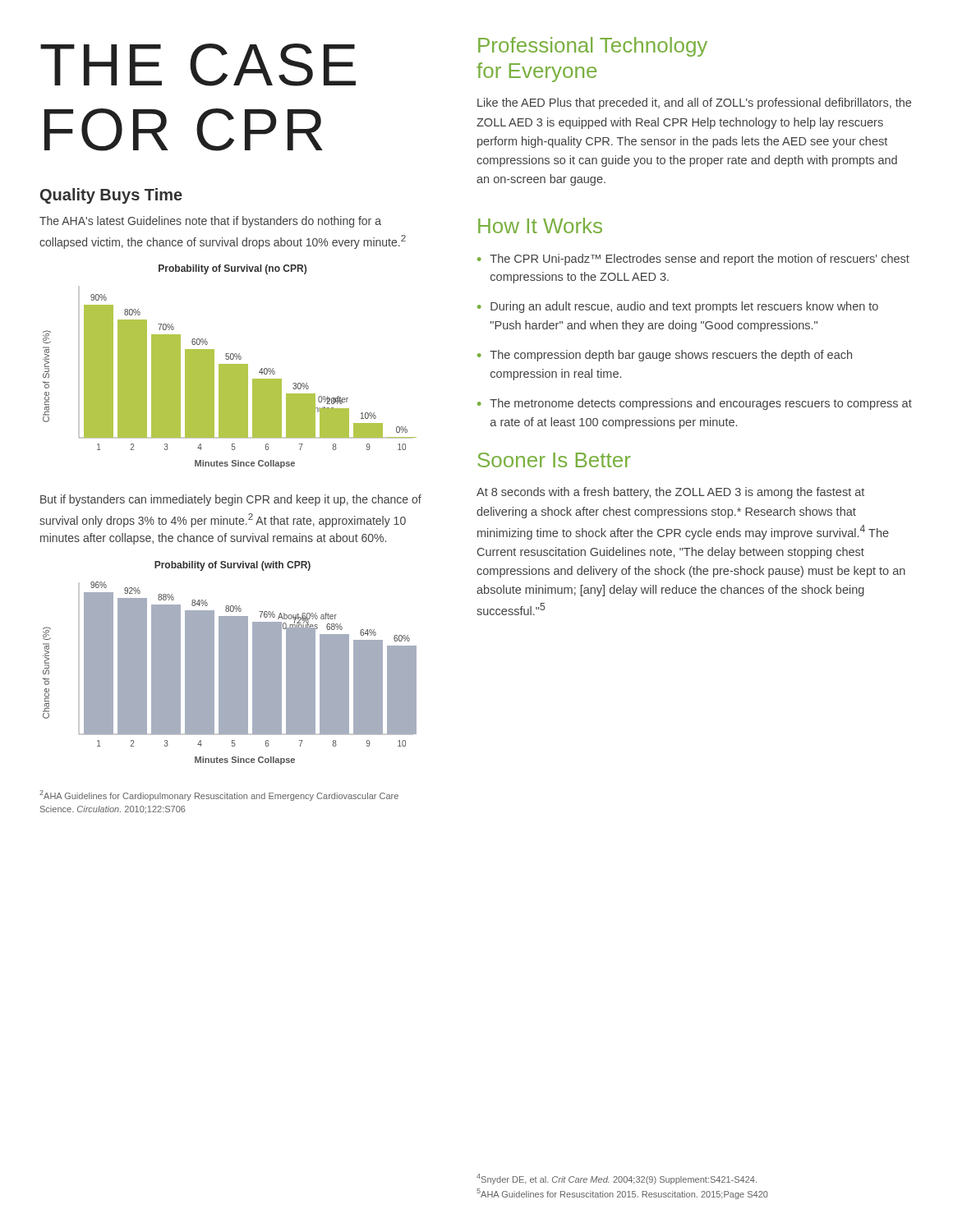Viewport: 953px width, 1232px height.
Task: Click on the list item that says "• The CPR"
Action: (694, 268)
